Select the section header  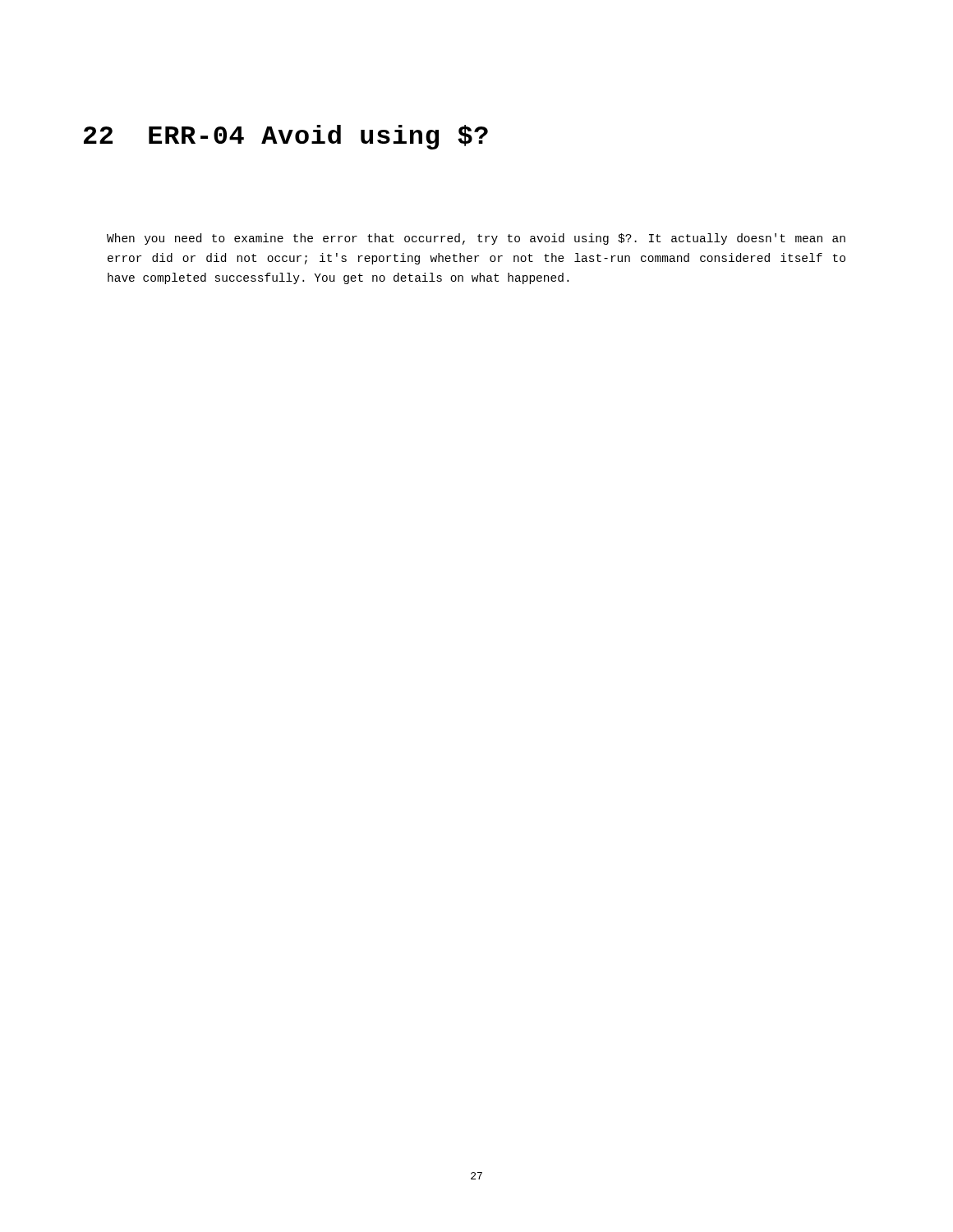click(x=476, y=137)
